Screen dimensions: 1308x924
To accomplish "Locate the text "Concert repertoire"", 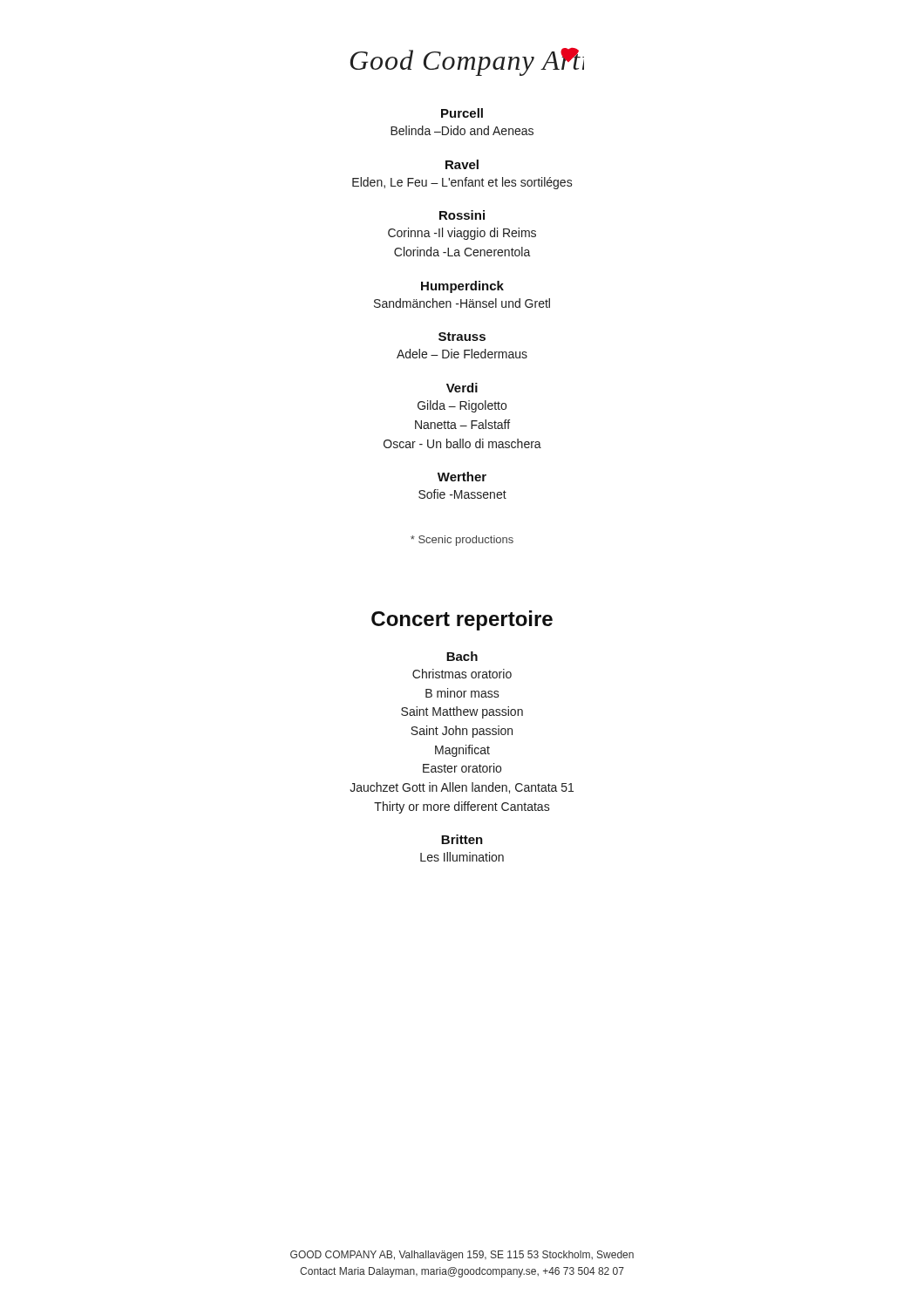I will tap(462, 619).
